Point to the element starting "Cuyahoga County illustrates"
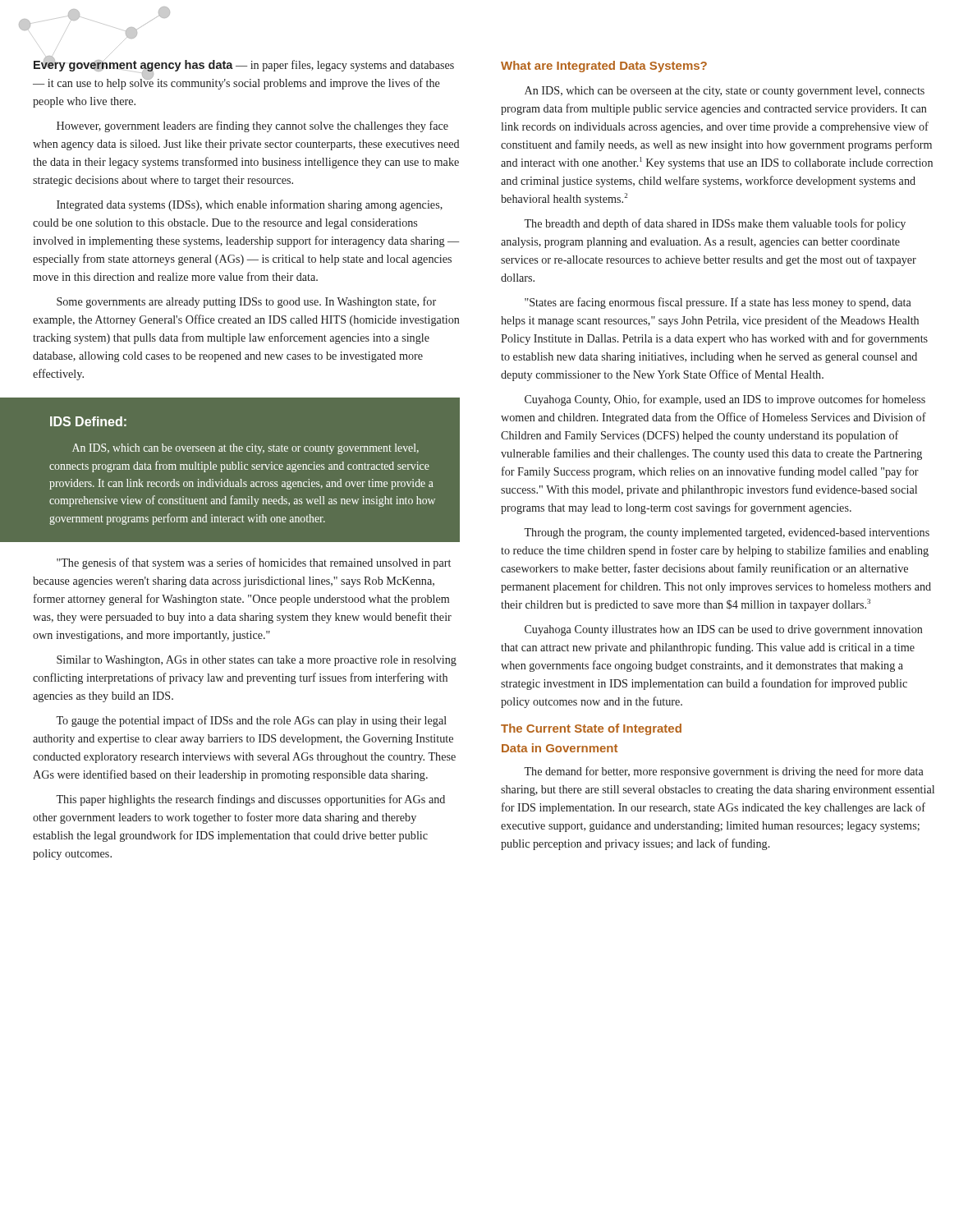The height and width of the screenshot is (1232, 968). pos(718,665)
